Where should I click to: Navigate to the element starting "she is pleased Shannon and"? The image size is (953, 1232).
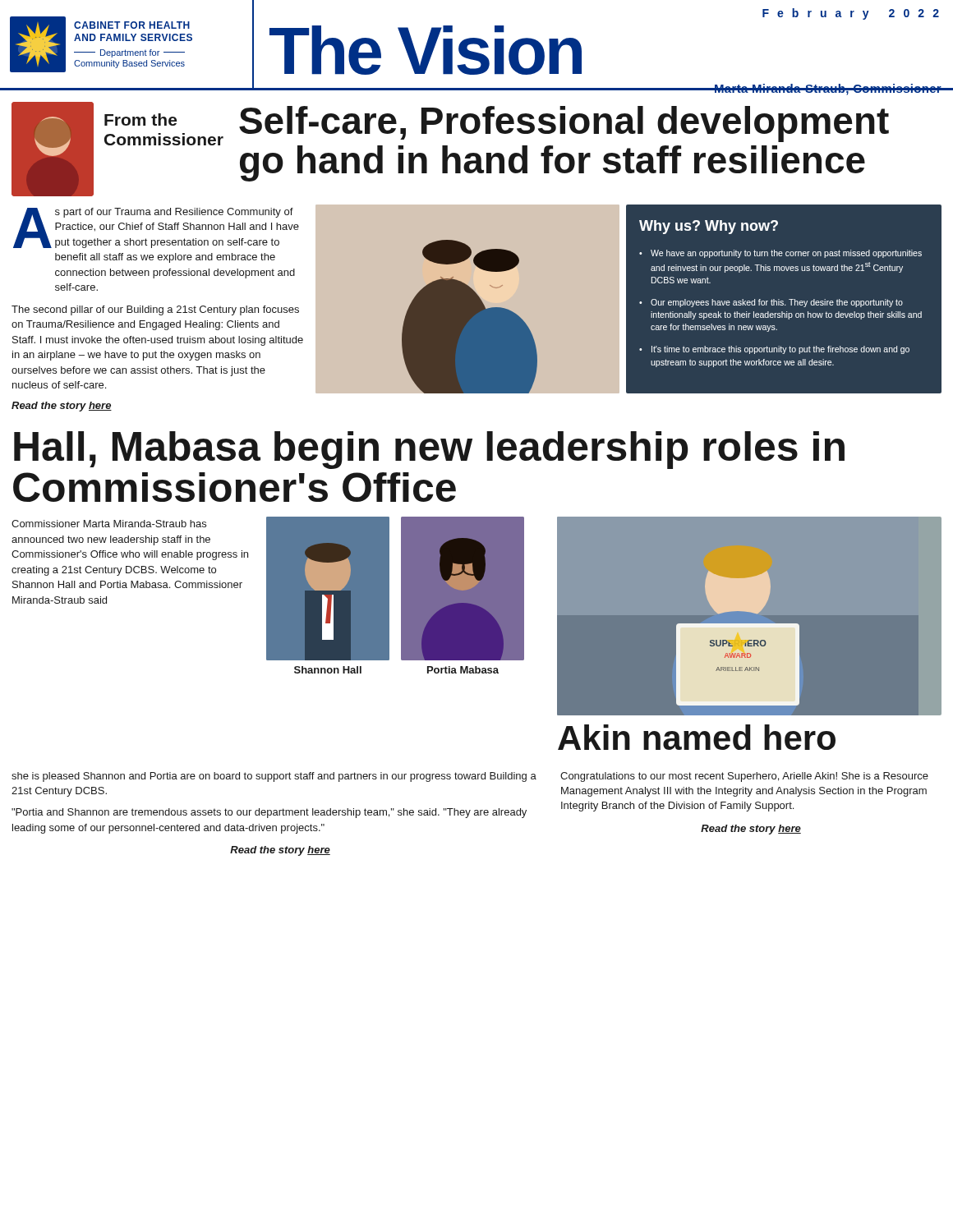(x=274, y=783)
